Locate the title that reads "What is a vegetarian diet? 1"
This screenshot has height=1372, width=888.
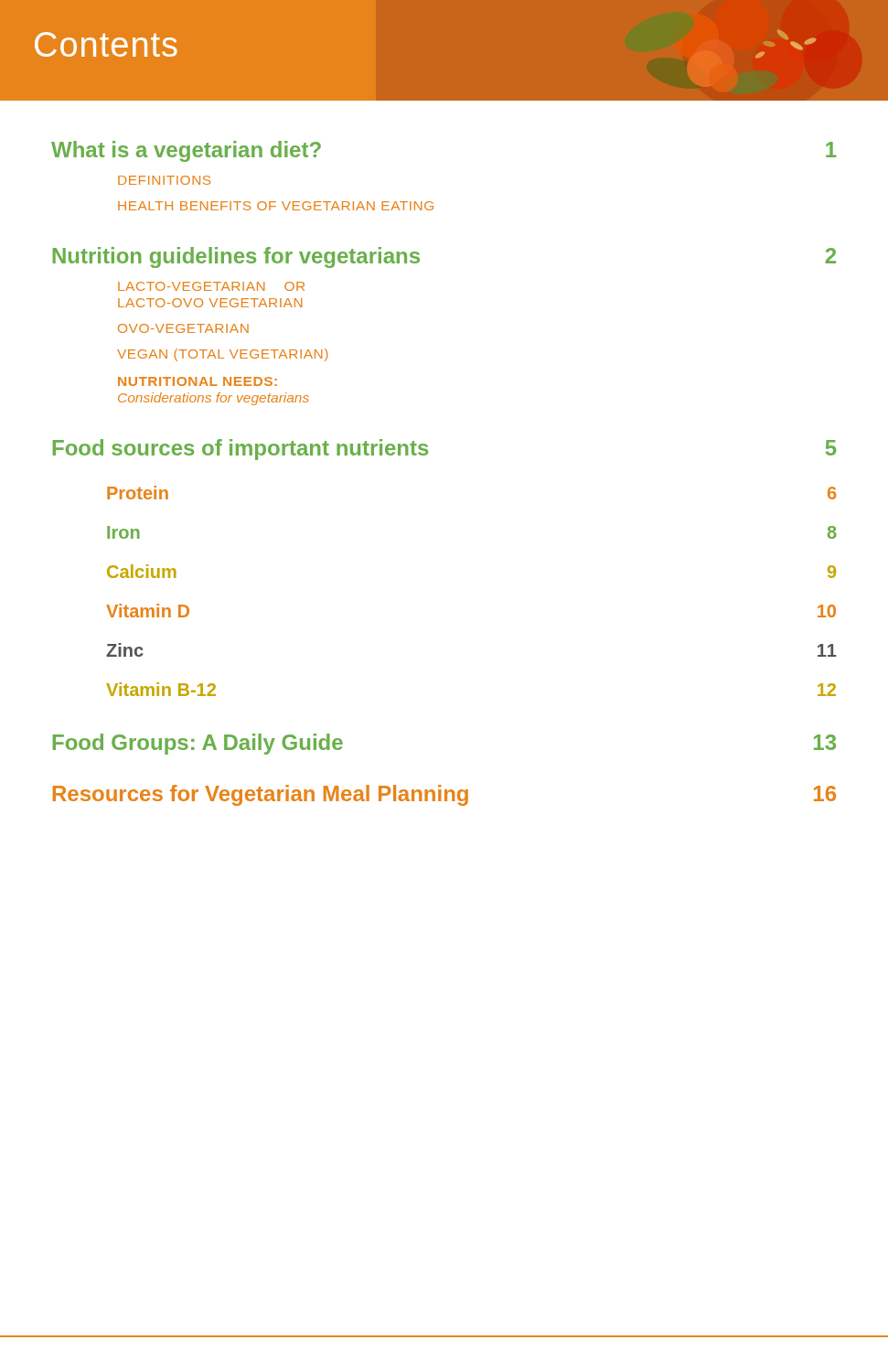[187, 151]
